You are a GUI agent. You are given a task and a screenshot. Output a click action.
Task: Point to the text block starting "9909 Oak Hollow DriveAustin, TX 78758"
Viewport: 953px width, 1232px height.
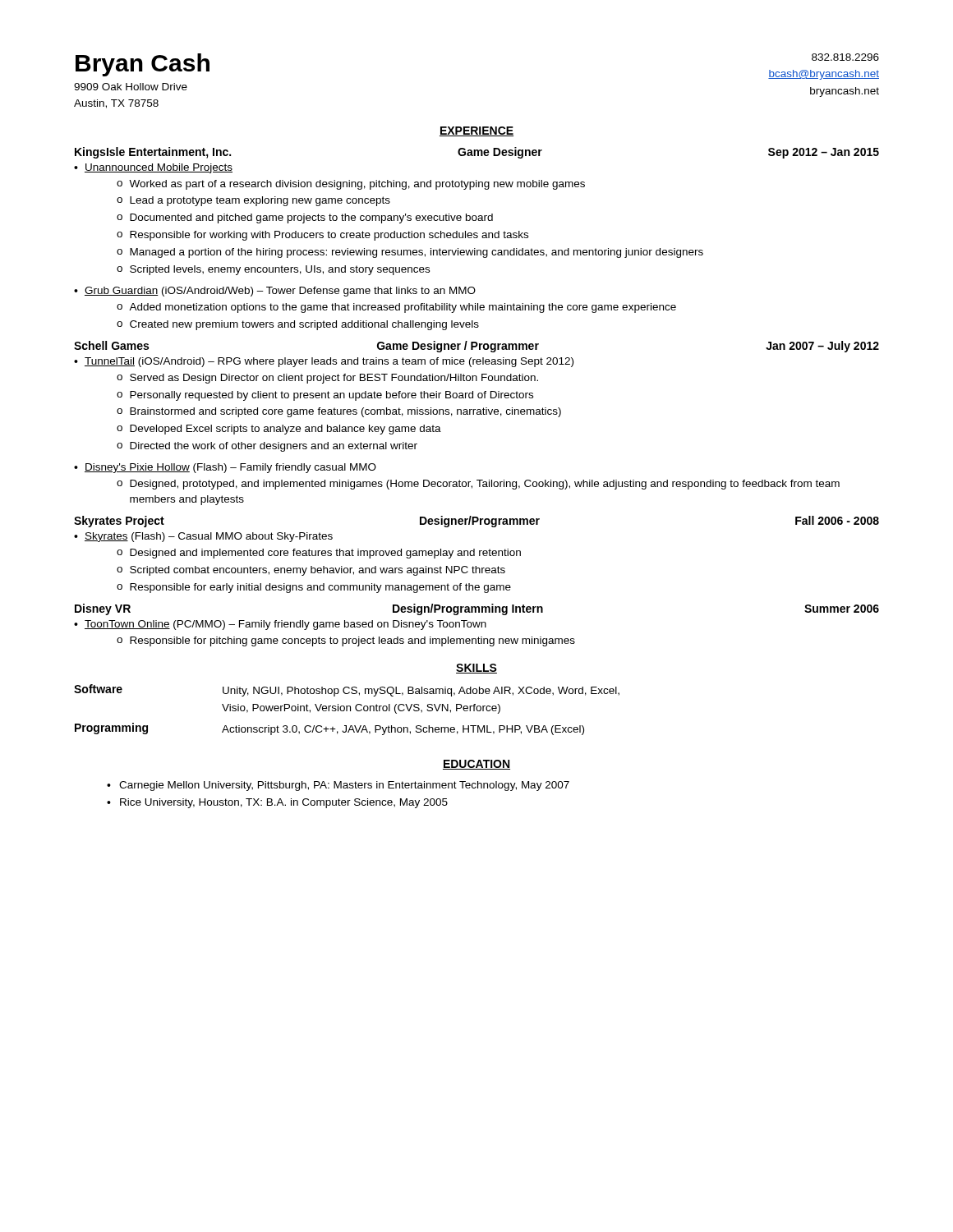point(131,95)
